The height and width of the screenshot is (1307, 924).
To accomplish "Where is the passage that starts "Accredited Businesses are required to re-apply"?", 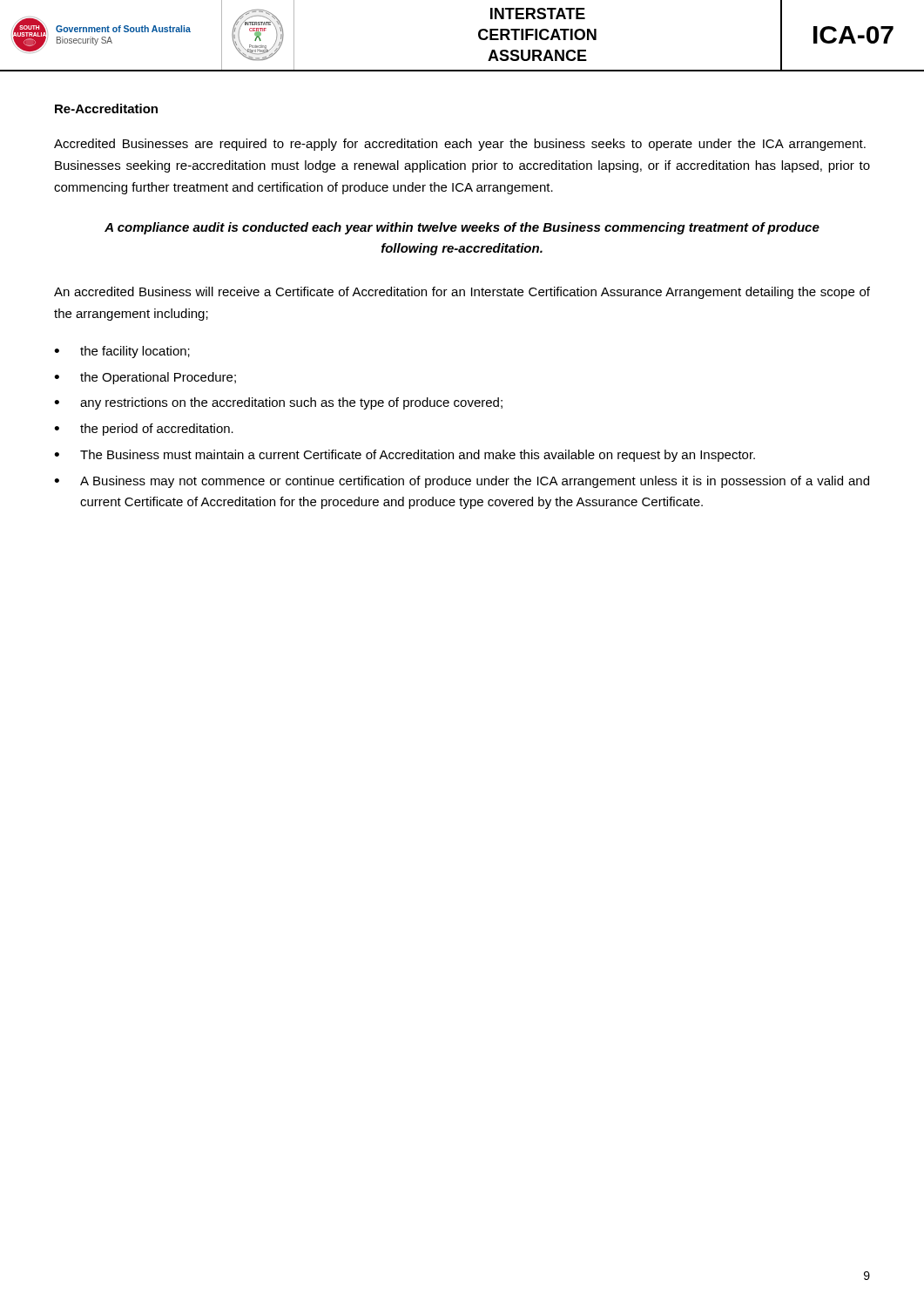I will click(x=462, y=165).
